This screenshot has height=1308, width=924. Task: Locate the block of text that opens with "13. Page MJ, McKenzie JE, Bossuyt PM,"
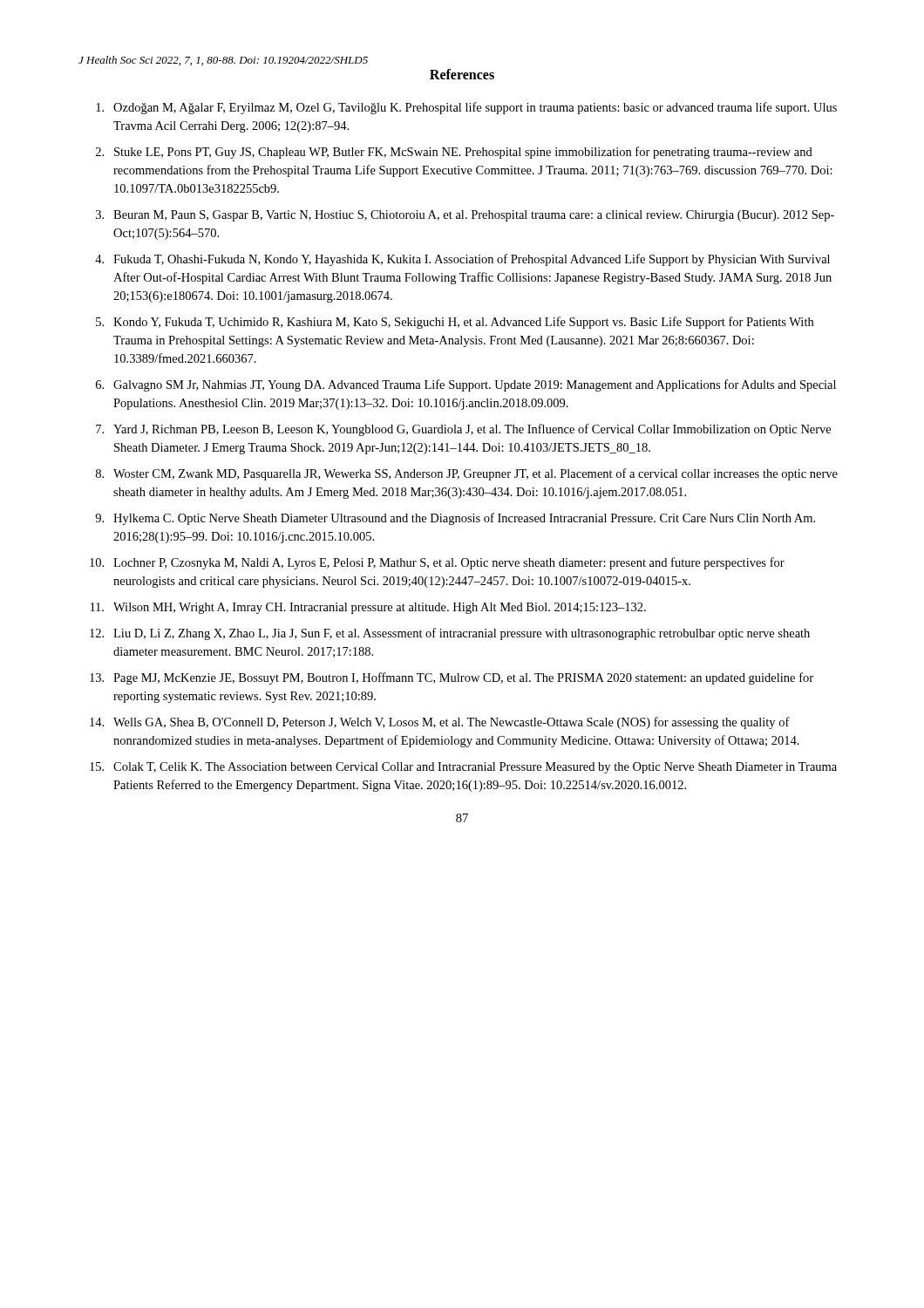point(462,687)
